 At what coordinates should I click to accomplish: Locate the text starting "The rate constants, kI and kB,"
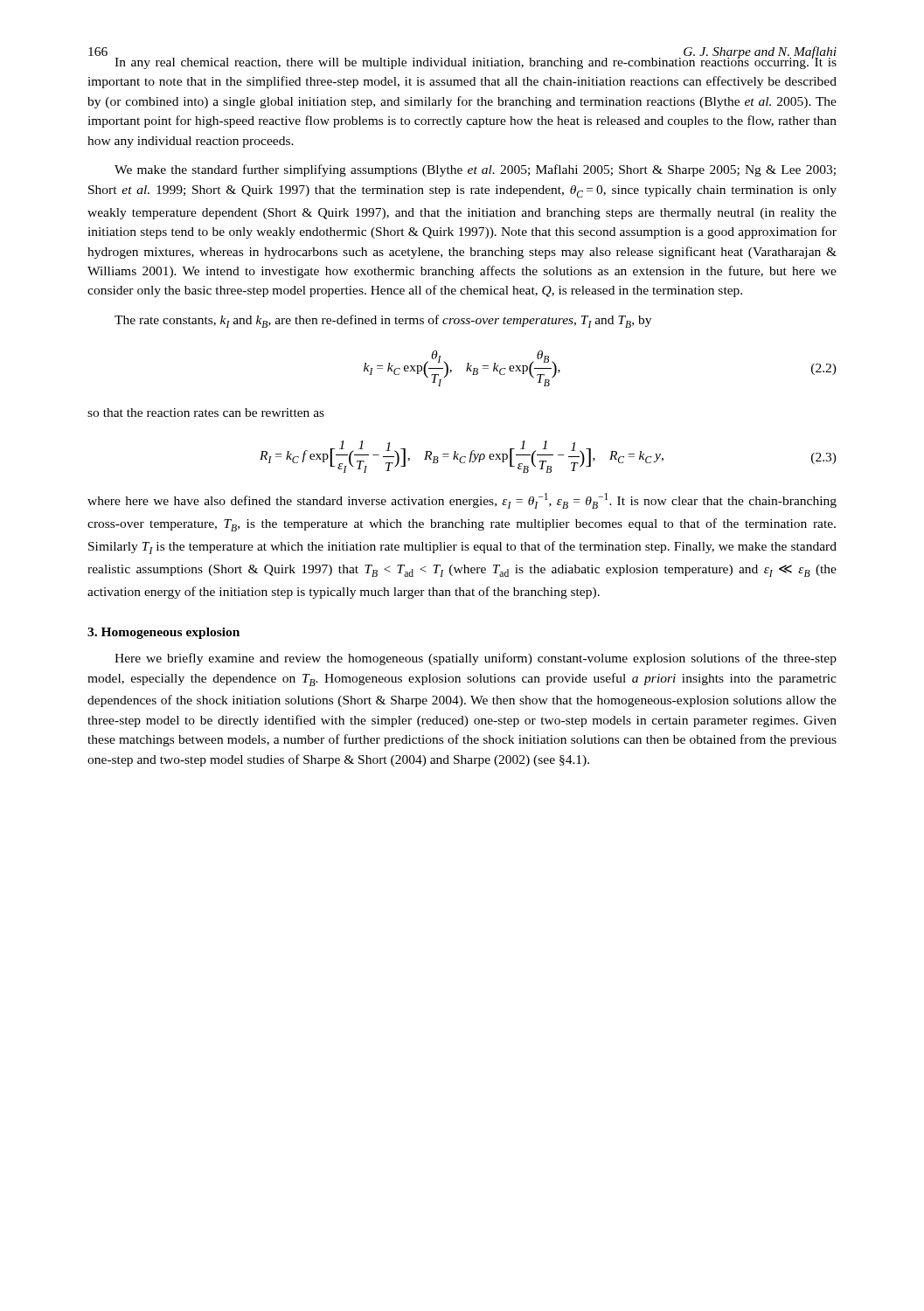[462, 321]
